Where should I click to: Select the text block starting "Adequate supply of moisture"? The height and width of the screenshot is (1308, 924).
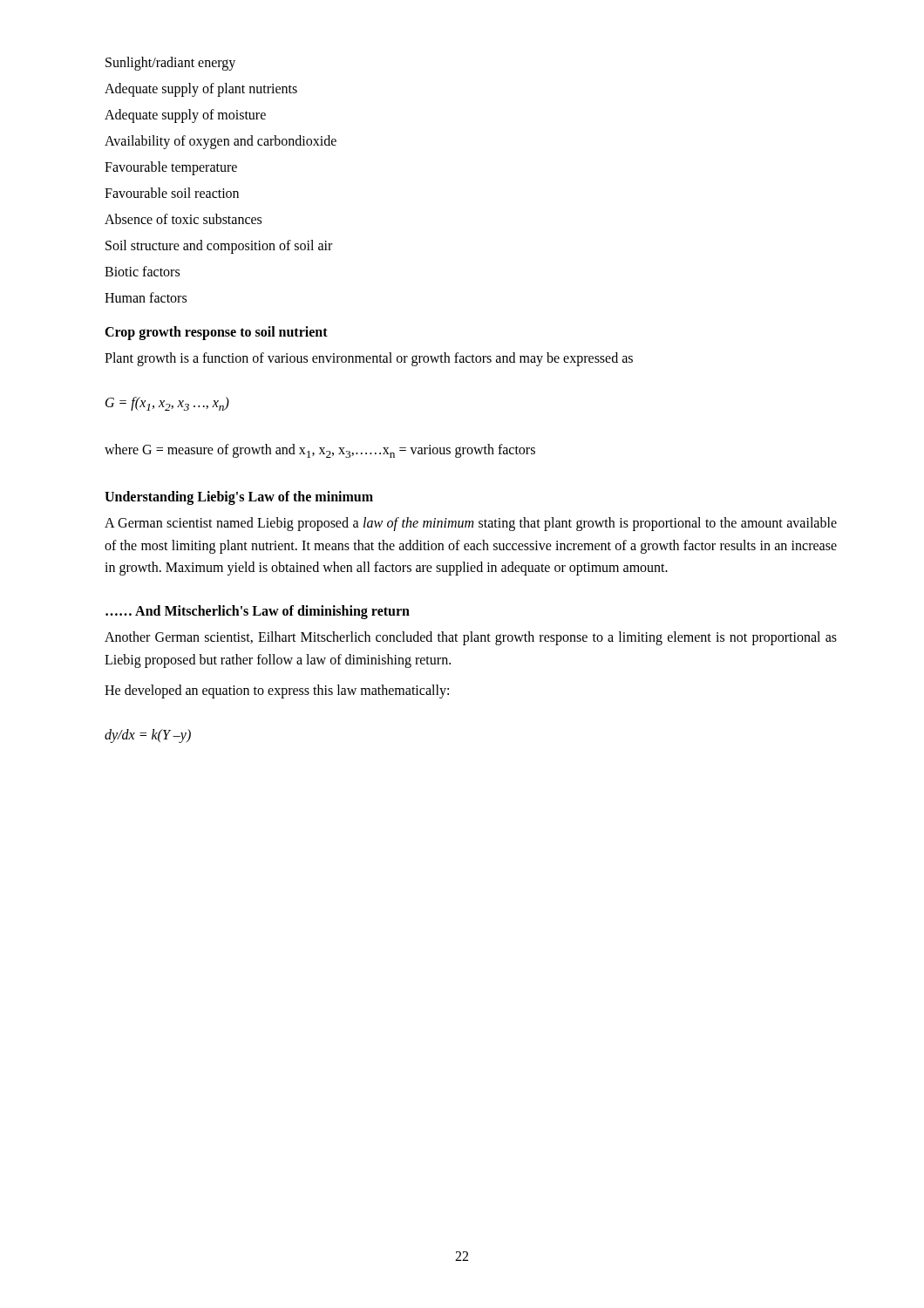(185, 115)
